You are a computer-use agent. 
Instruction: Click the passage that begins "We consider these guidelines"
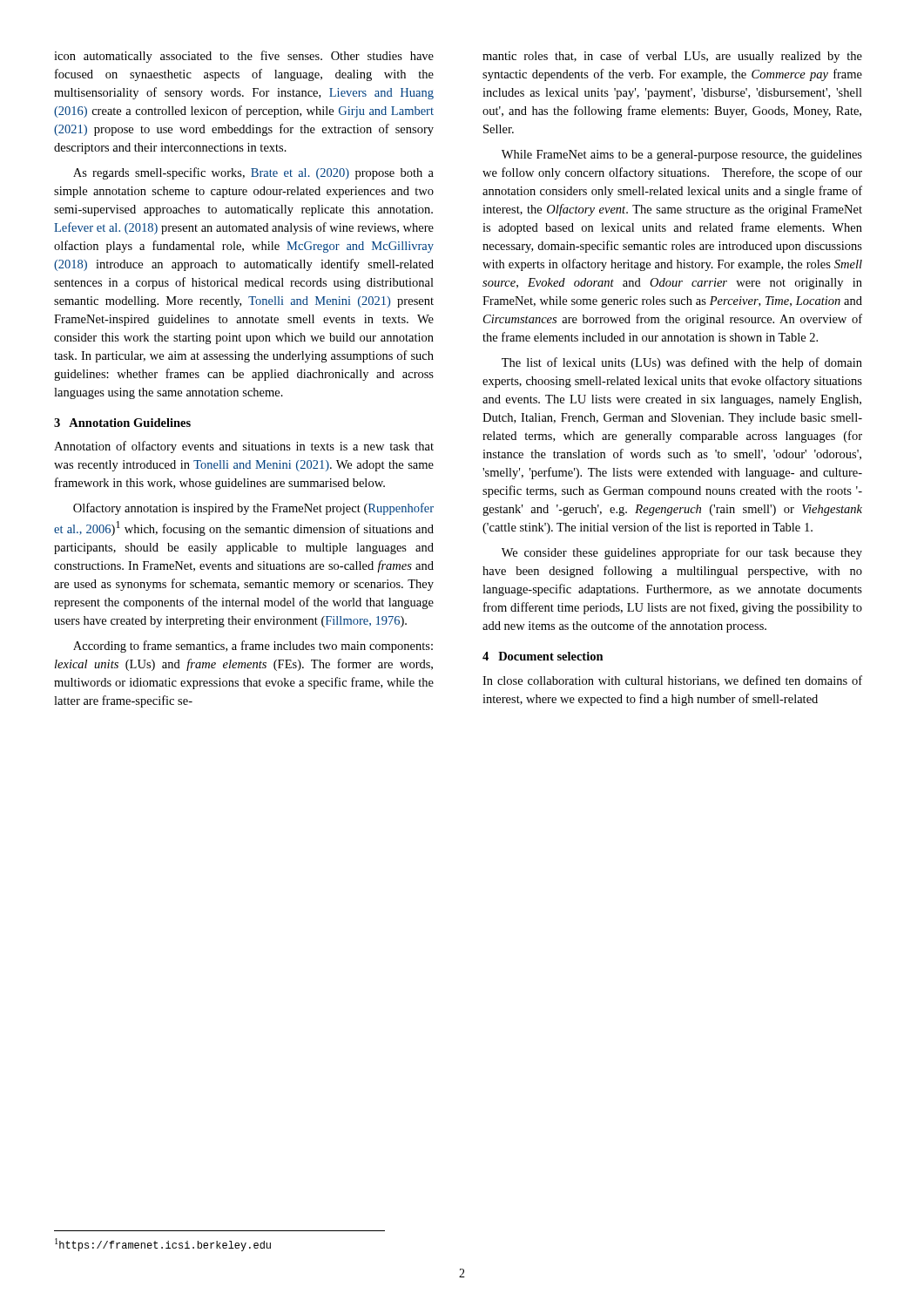click(672, 590)
